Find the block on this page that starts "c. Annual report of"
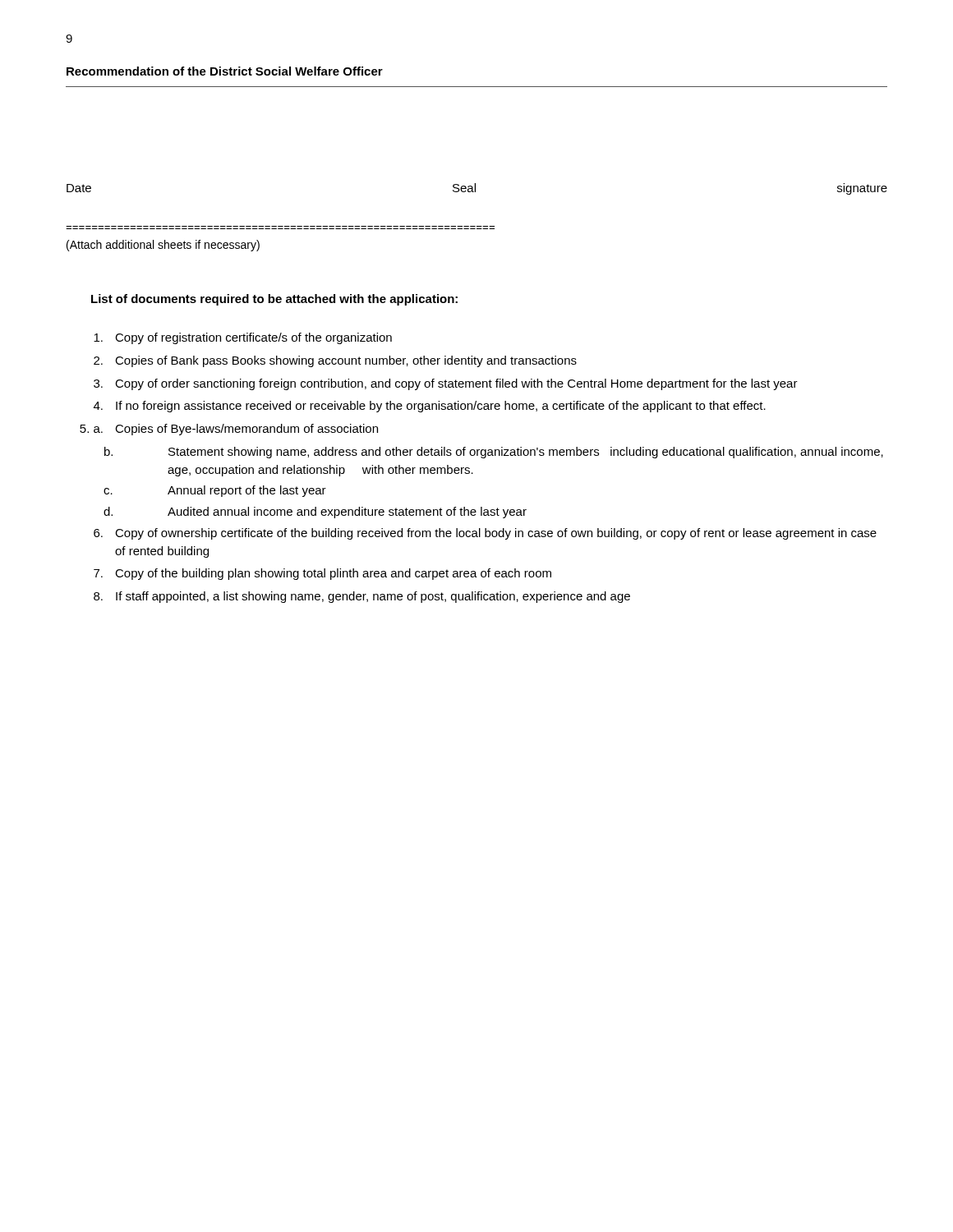Viewport: 953px width, 1232px height. [x=215, y=491]
